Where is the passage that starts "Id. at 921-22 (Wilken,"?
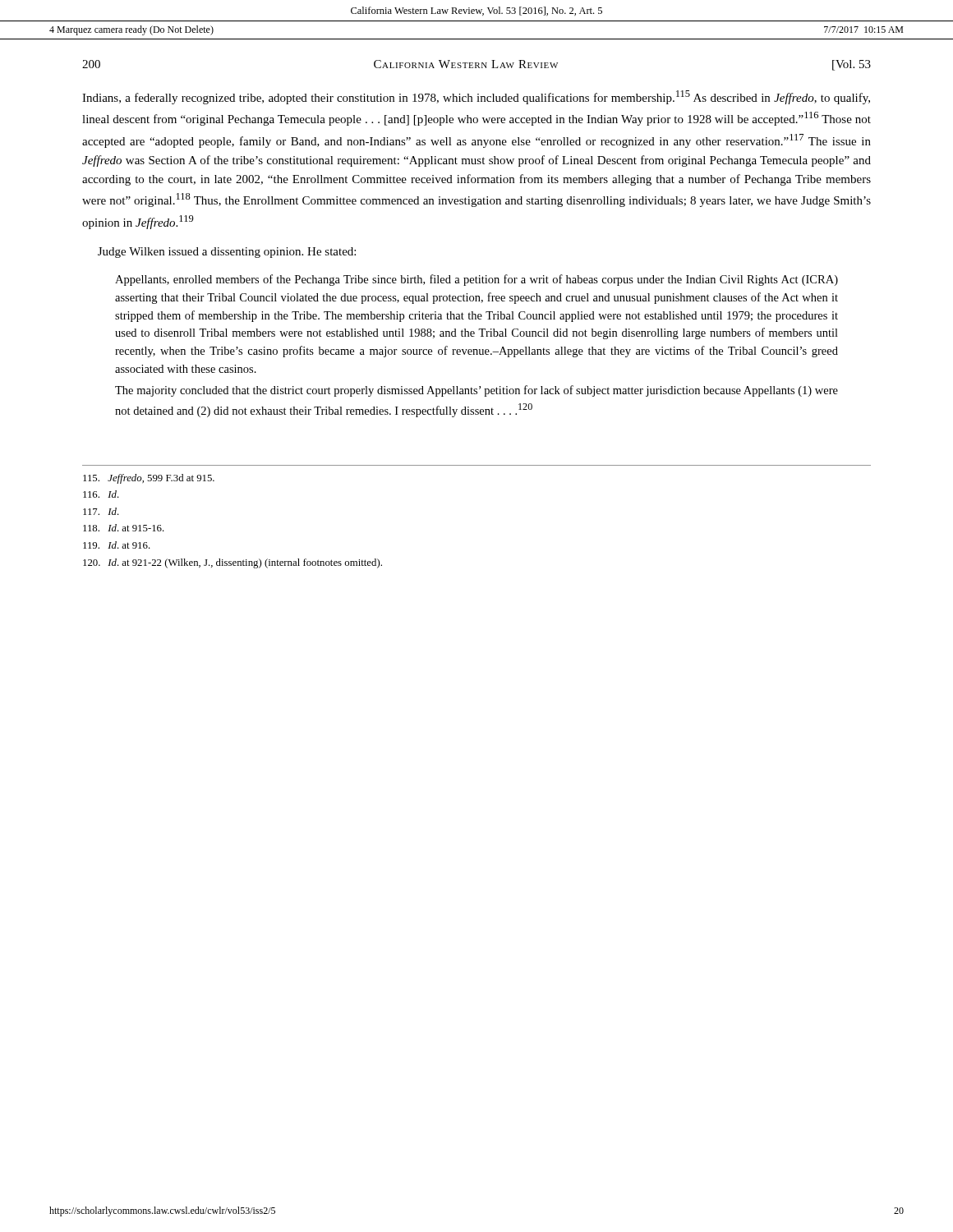953x1232 pixels. click(232, 562)
